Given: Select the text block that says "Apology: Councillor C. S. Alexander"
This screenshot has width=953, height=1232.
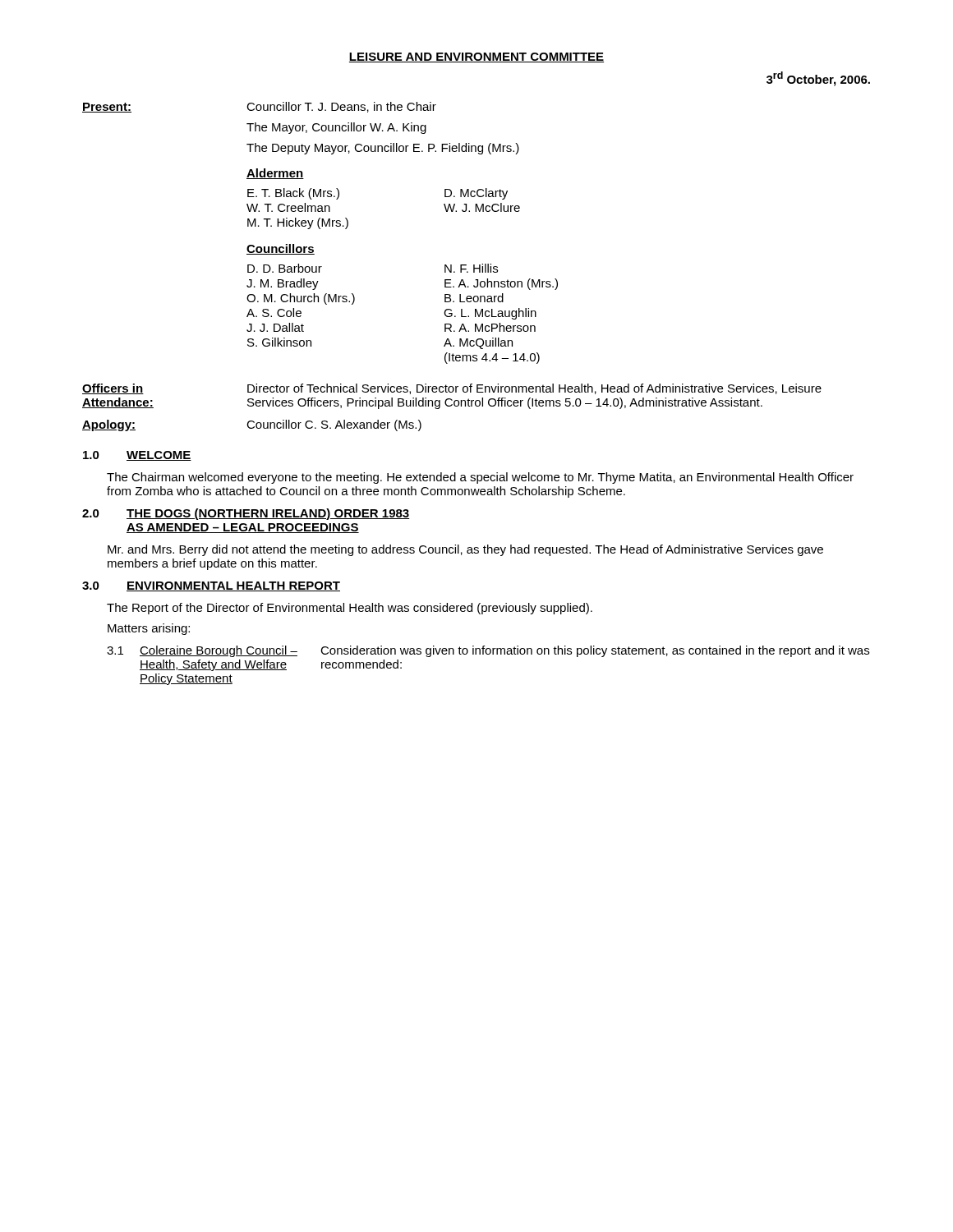Looking at the screenshot, I should [252, 425].
